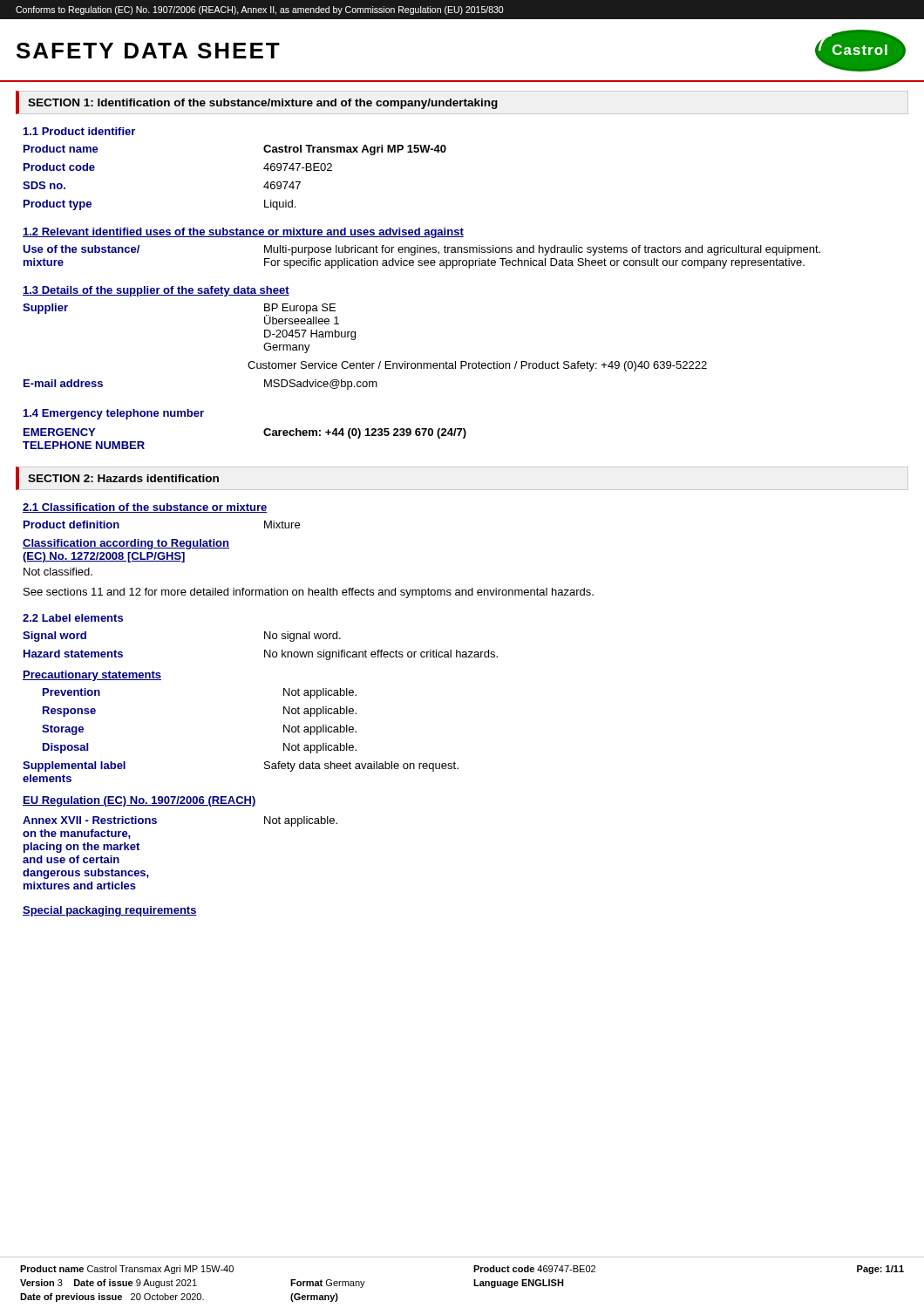Click where it says "2 Label elements"
This screenshot has width=924, height=1308.
(73, 618)
